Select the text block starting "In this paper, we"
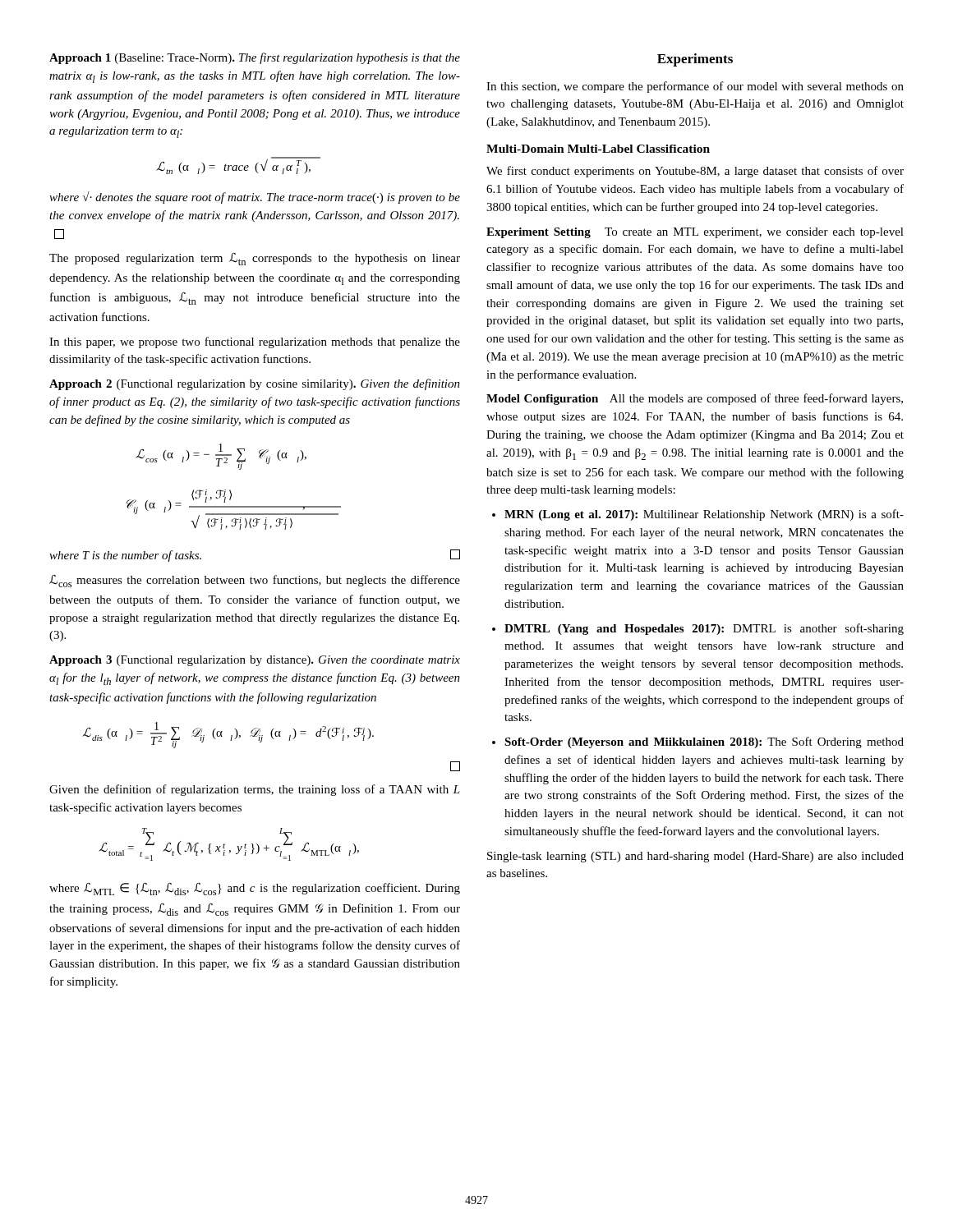 (255, 351)
